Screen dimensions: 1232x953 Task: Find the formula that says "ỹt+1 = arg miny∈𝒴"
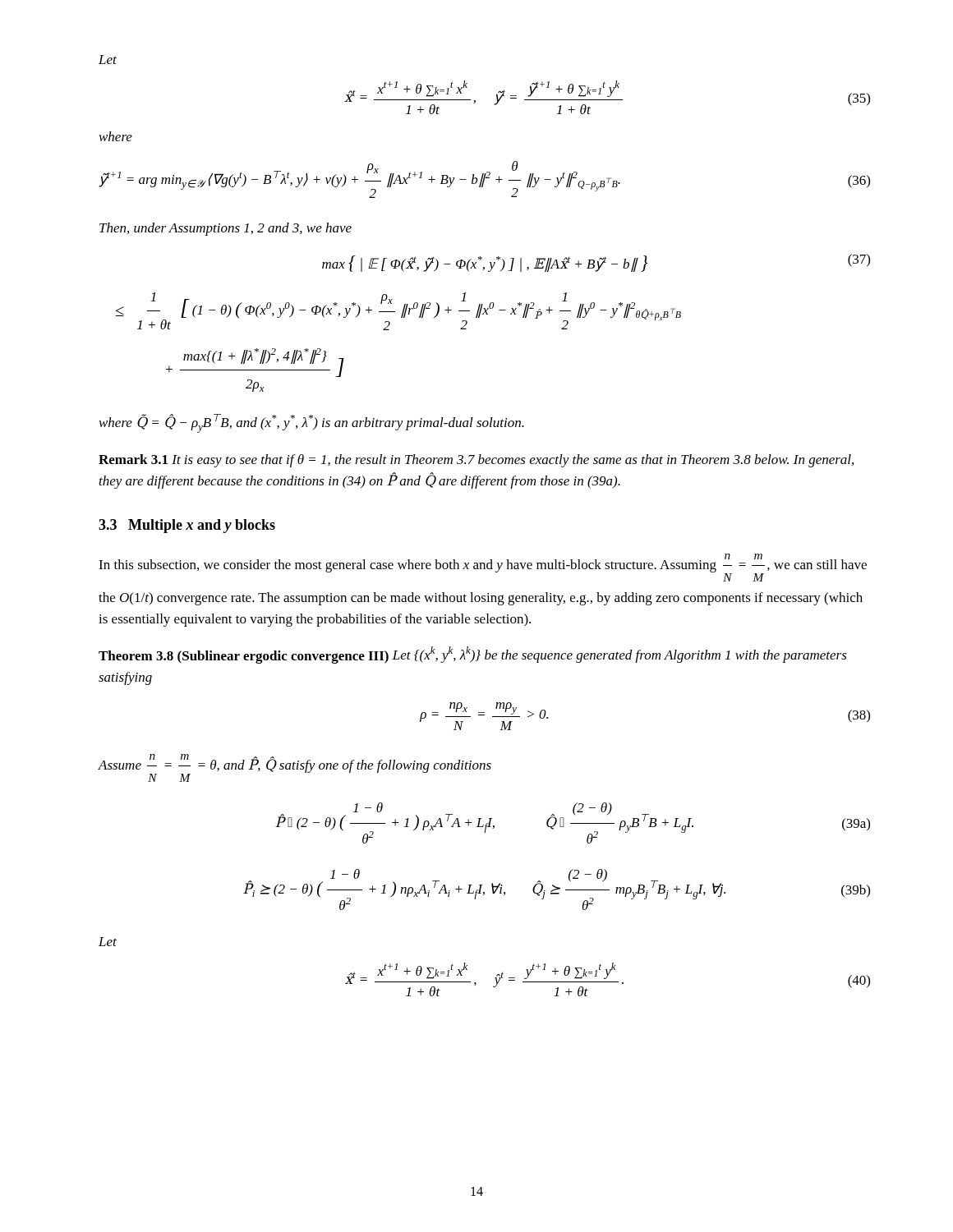coord(485,180)
